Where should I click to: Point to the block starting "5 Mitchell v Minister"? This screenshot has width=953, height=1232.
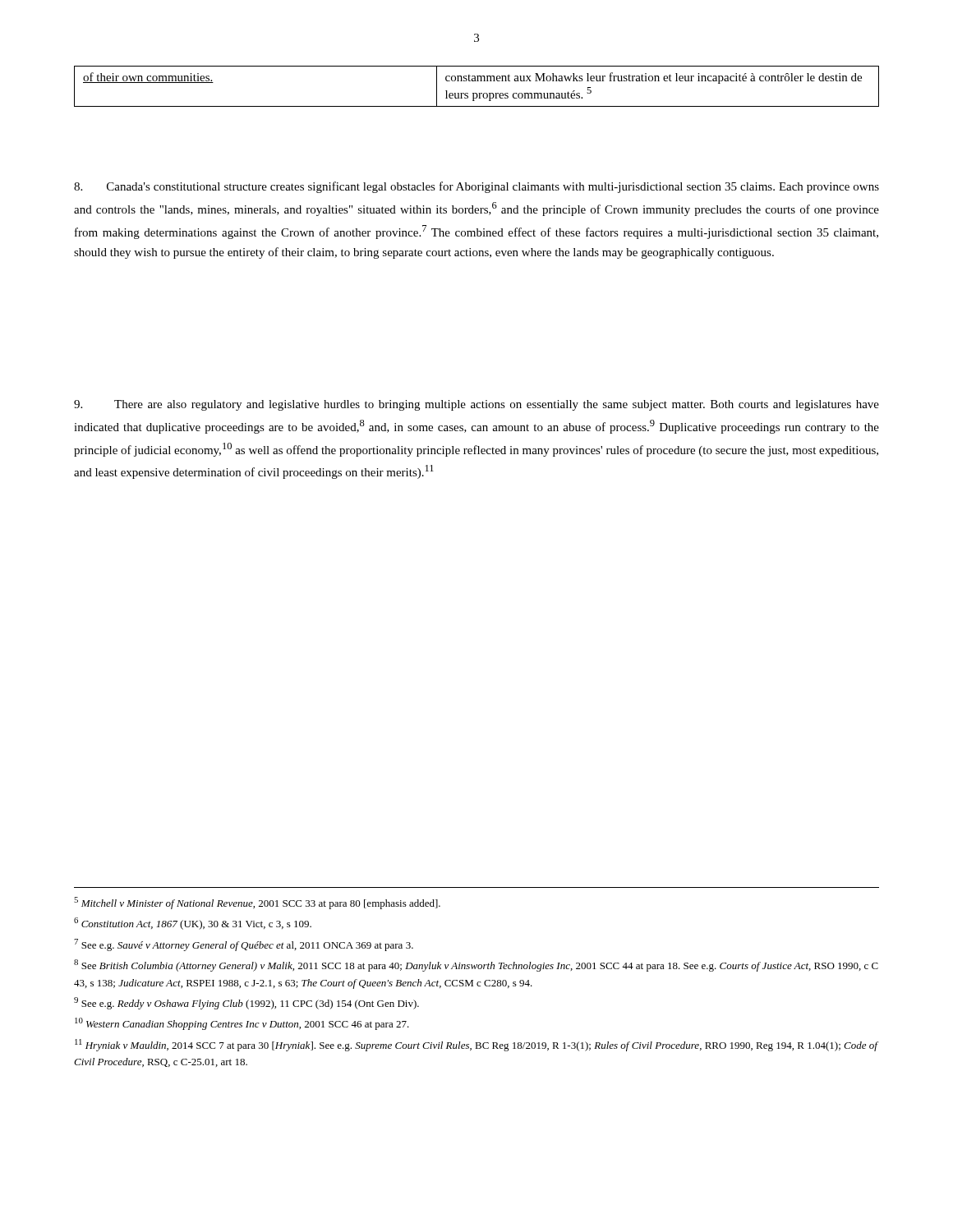257,902
